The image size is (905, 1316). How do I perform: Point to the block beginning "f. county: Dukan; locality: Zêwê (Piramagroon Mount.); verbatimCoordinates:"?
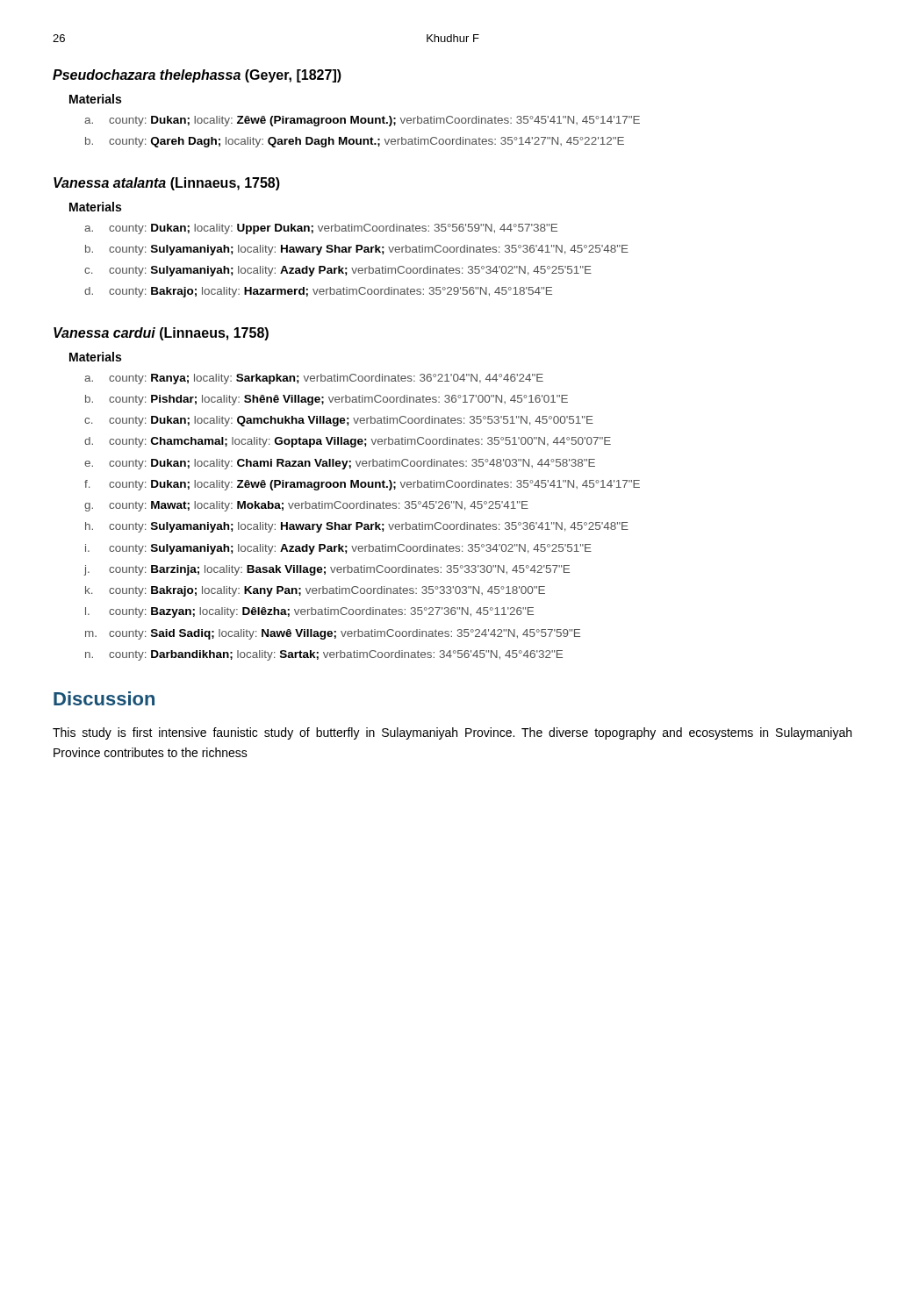tap(468, 484)
